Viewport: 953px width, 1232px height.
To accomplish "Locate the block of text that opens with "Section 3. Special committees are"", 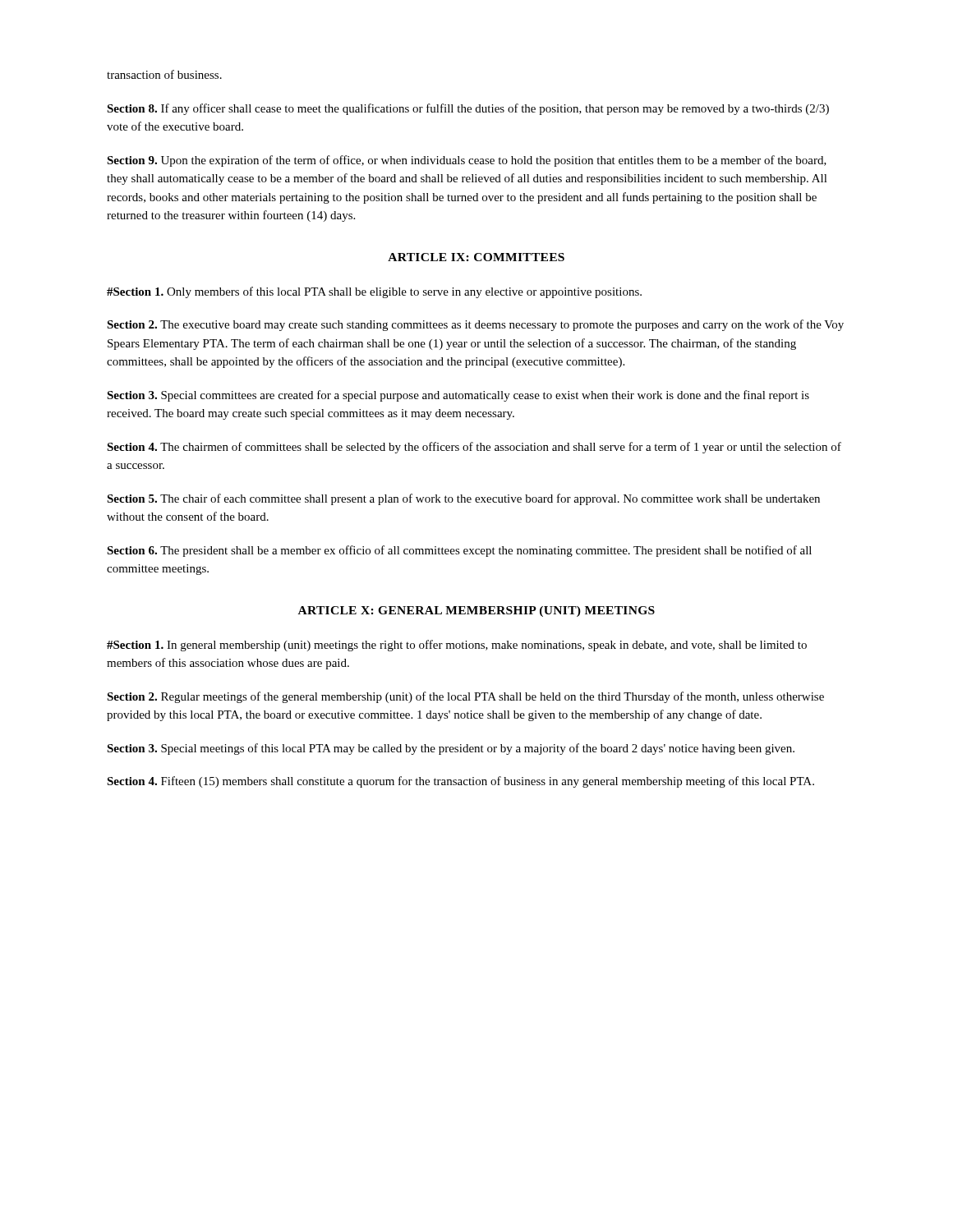I will 458,404.
